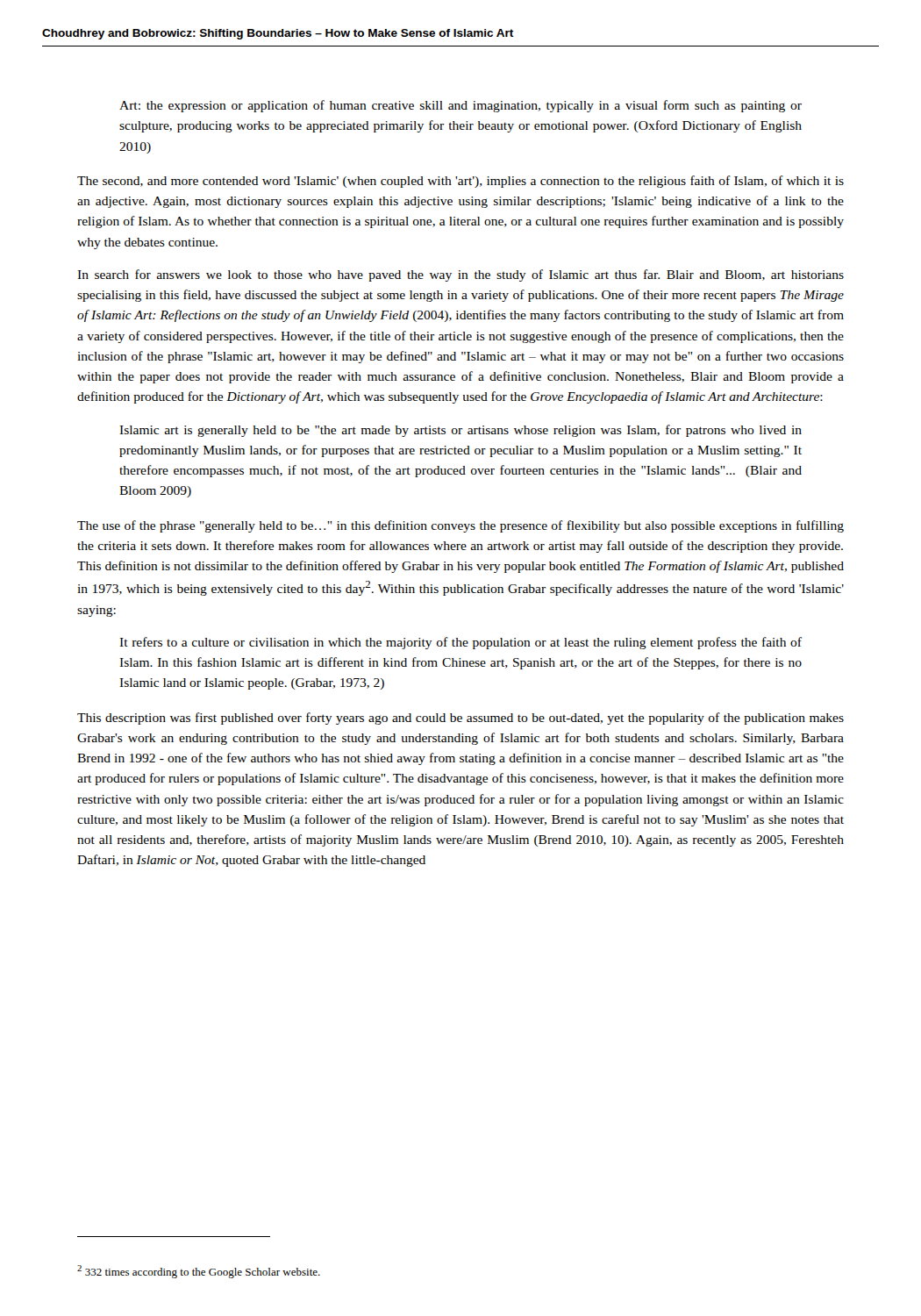Select the footnote that reads "2 332 times"
The height and width of the screenshot is (1316, 921).
199,1271
